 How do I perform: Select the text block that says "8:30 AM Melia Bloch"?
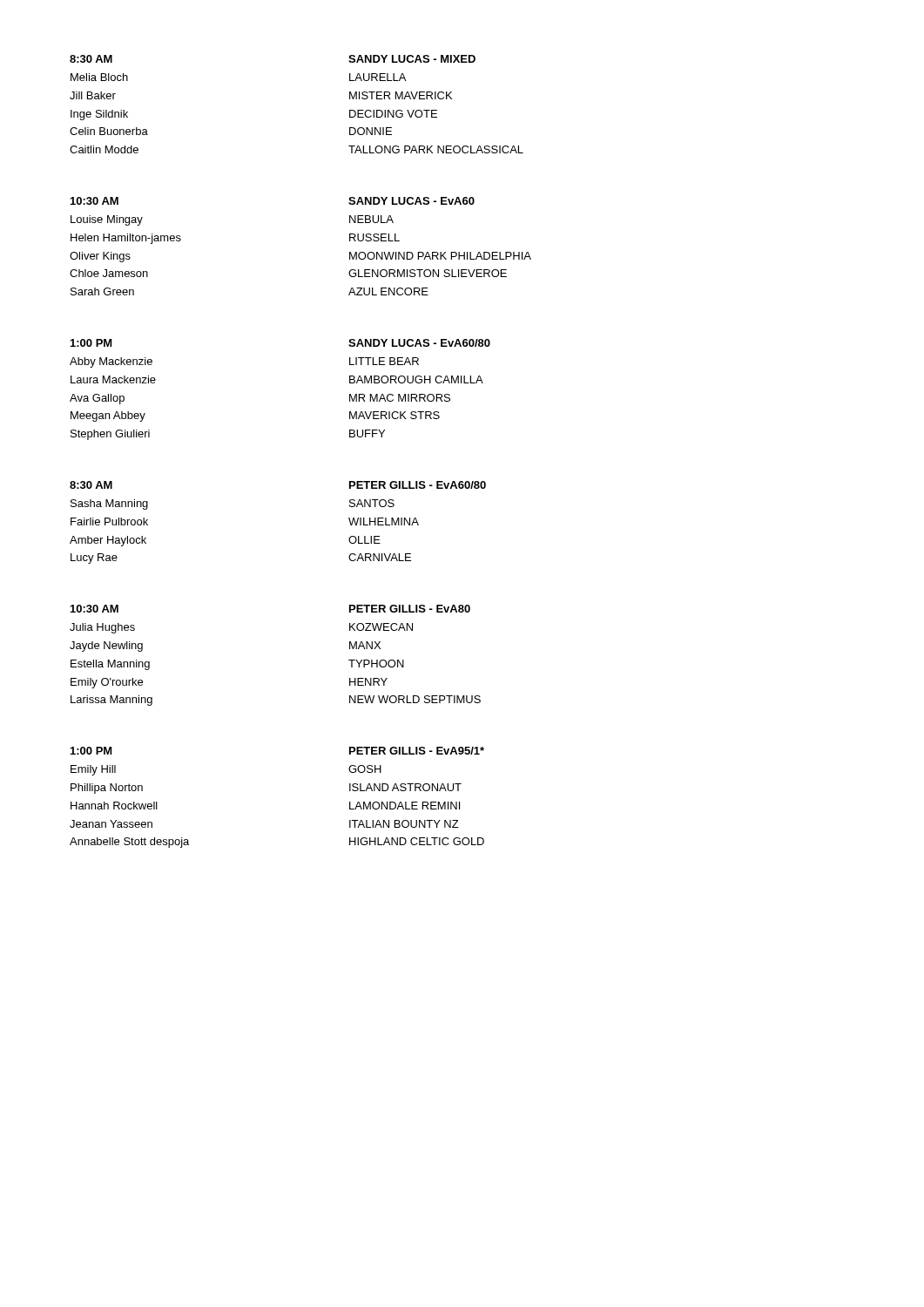(x=91, y=59)
